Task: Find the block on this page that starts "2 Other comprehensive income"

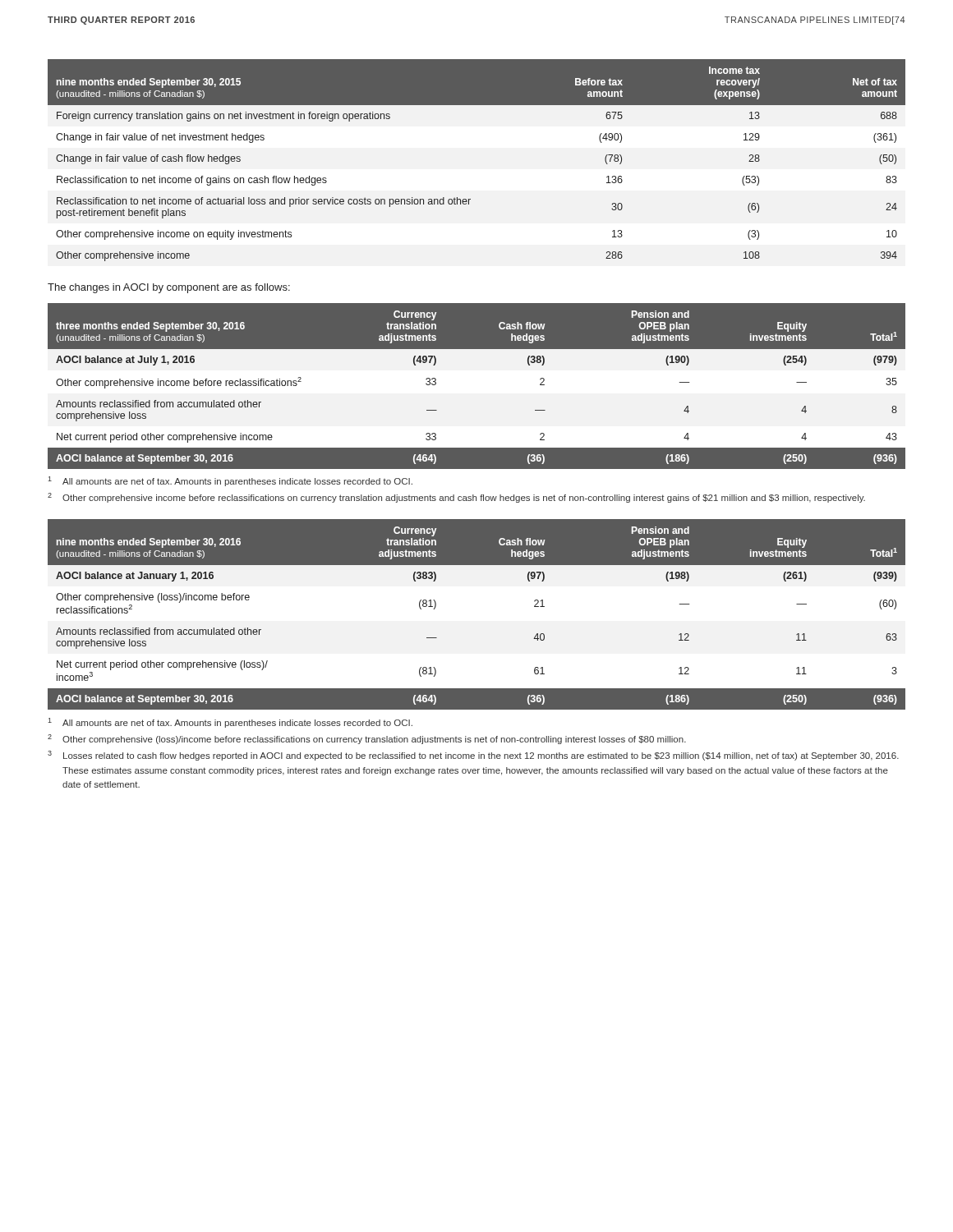Action: coord(476,499)
